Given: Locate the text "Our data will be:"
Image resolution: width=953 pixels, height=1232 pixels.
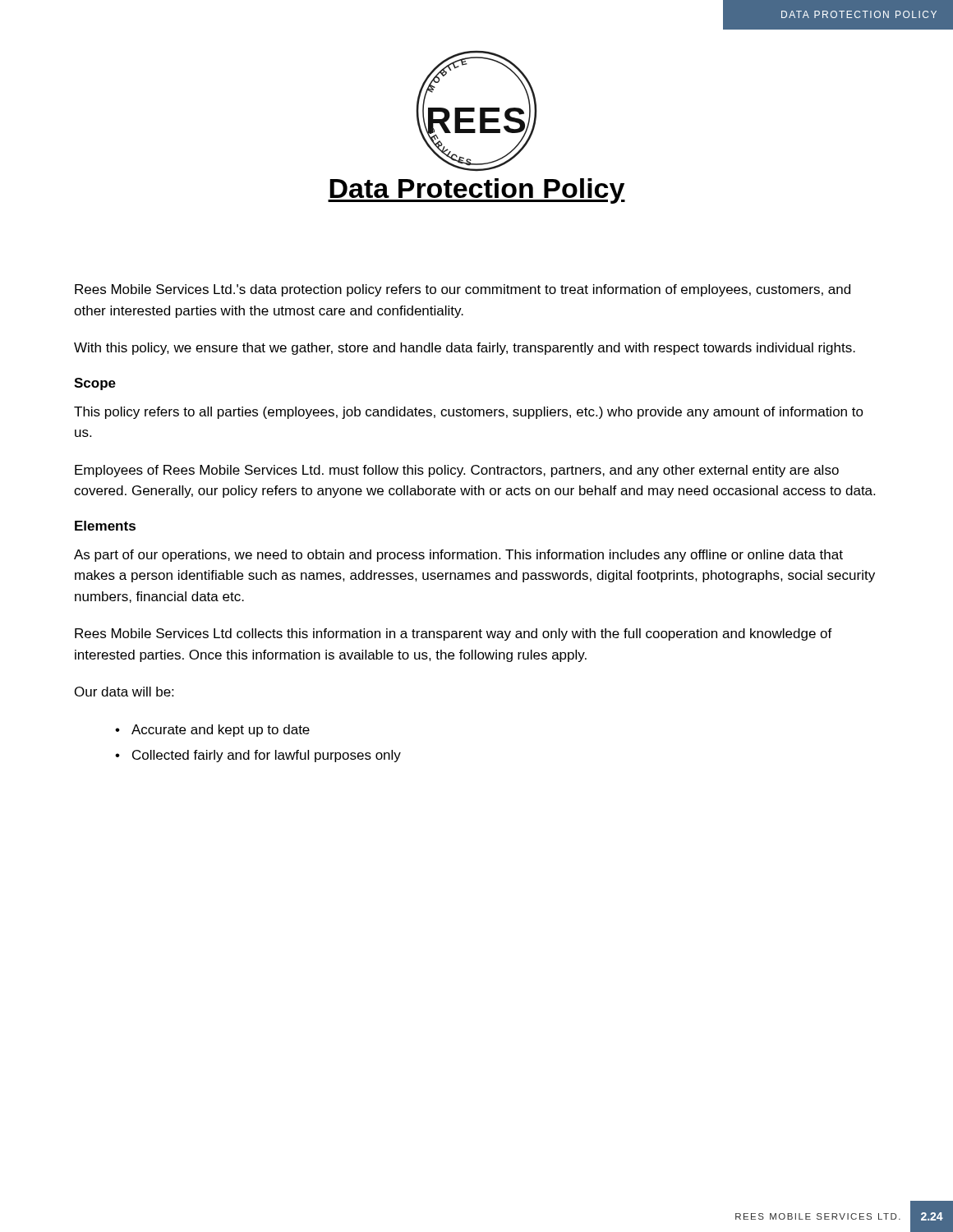Looking at the screenshot, I should (x=124, y=692).
